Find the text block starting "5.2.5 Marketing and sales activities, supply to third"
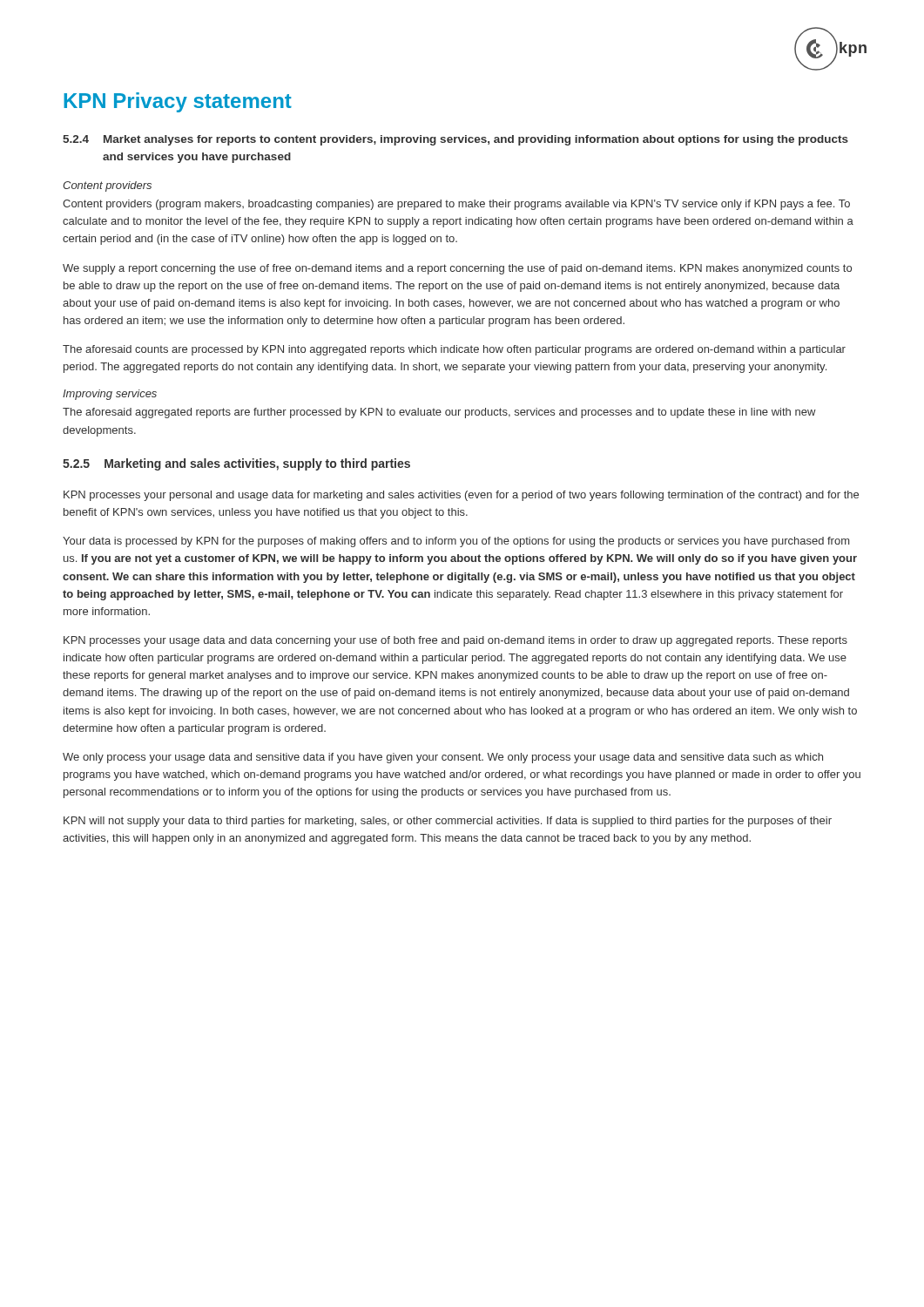The height and width of the screenshot is (1307, 924). pyautogui.click(x=237, y=463)
